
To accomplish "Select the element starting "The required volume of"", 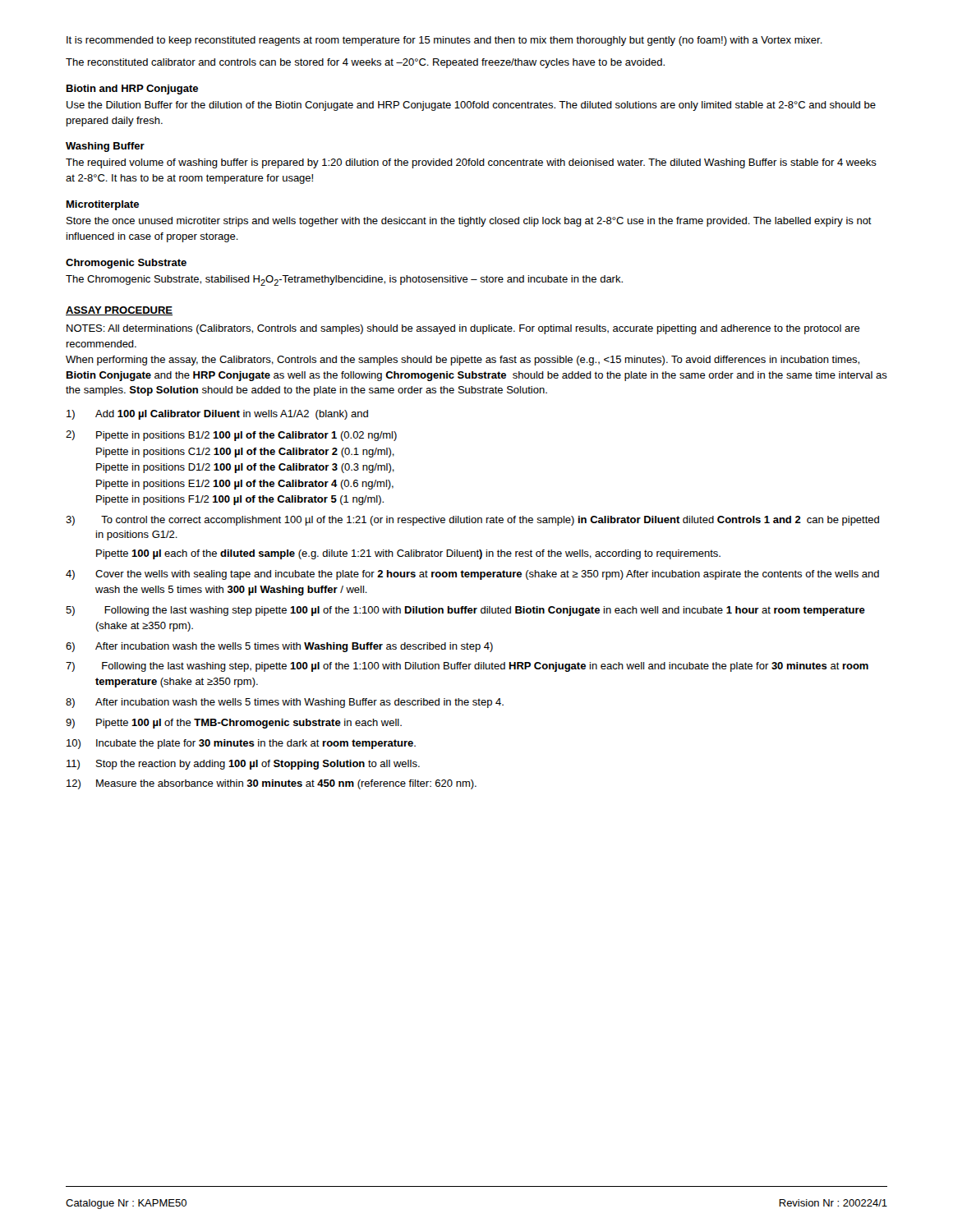I will (x=471, y=170).
